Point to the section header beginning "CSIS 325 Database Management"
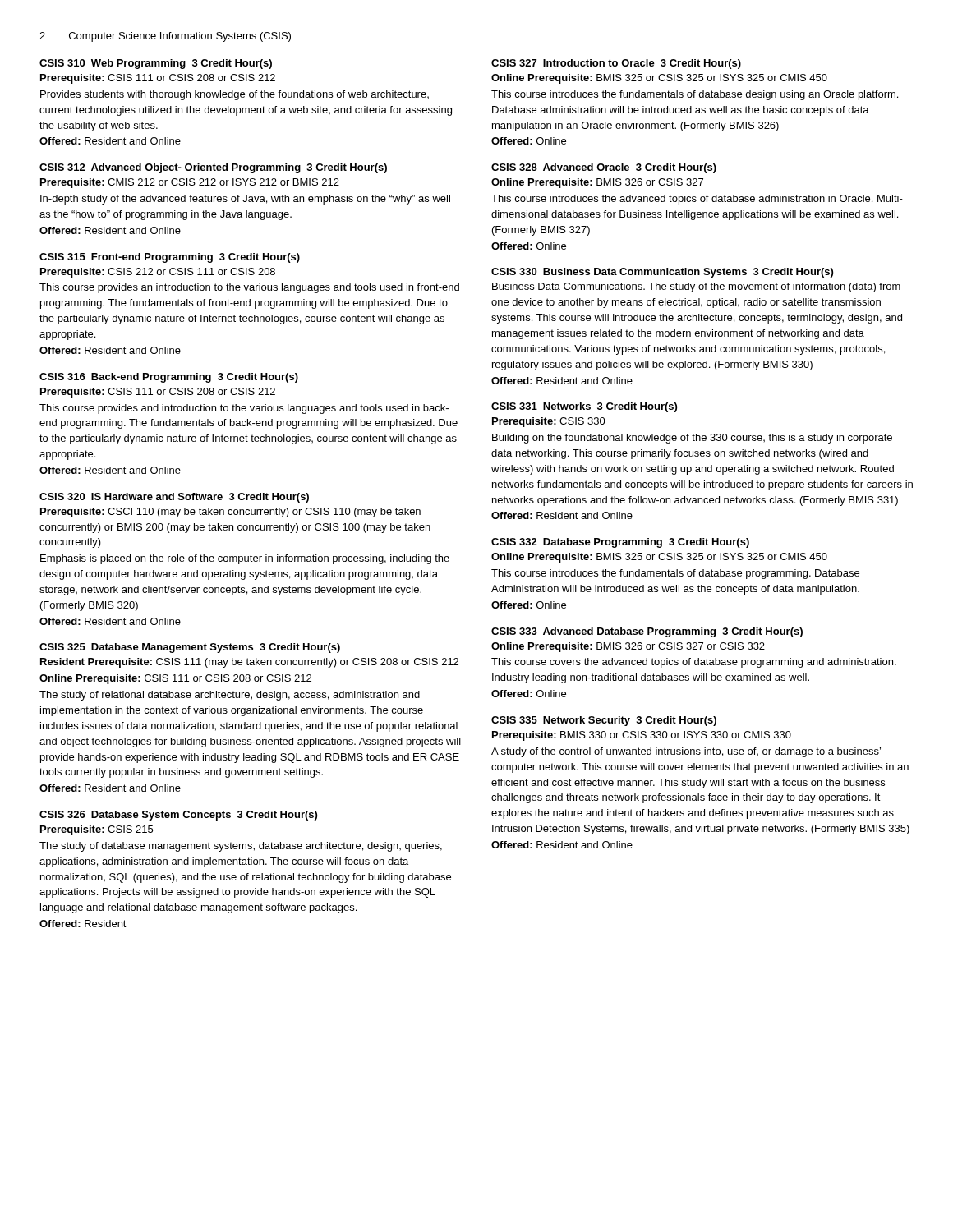Image resolution: width=953 pixels, height=1232 pixels. click(x=251, y=719)
